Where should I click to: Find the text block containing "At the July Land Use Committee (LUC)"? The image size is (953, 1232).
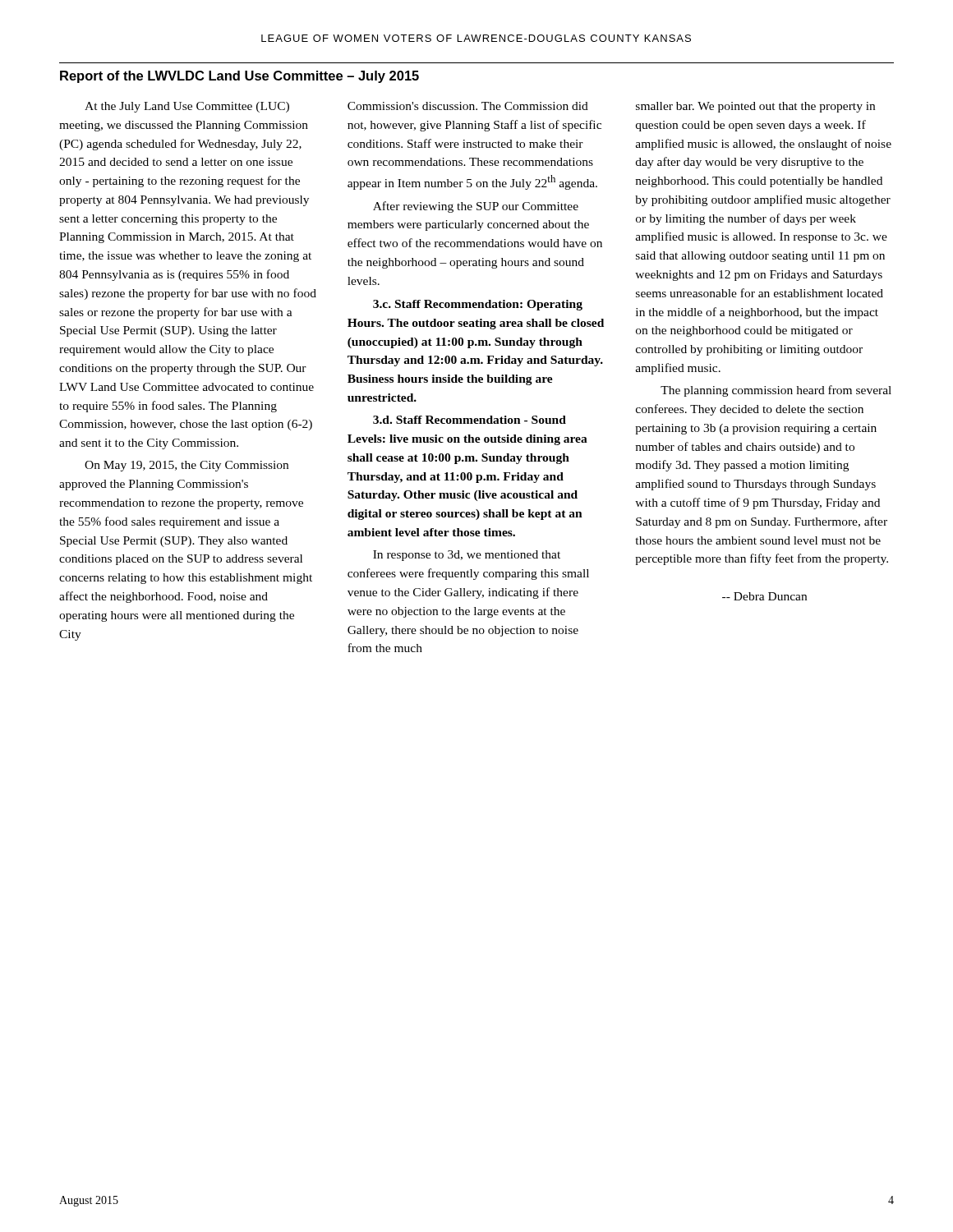pyautogui.click(x=188, y=370)
